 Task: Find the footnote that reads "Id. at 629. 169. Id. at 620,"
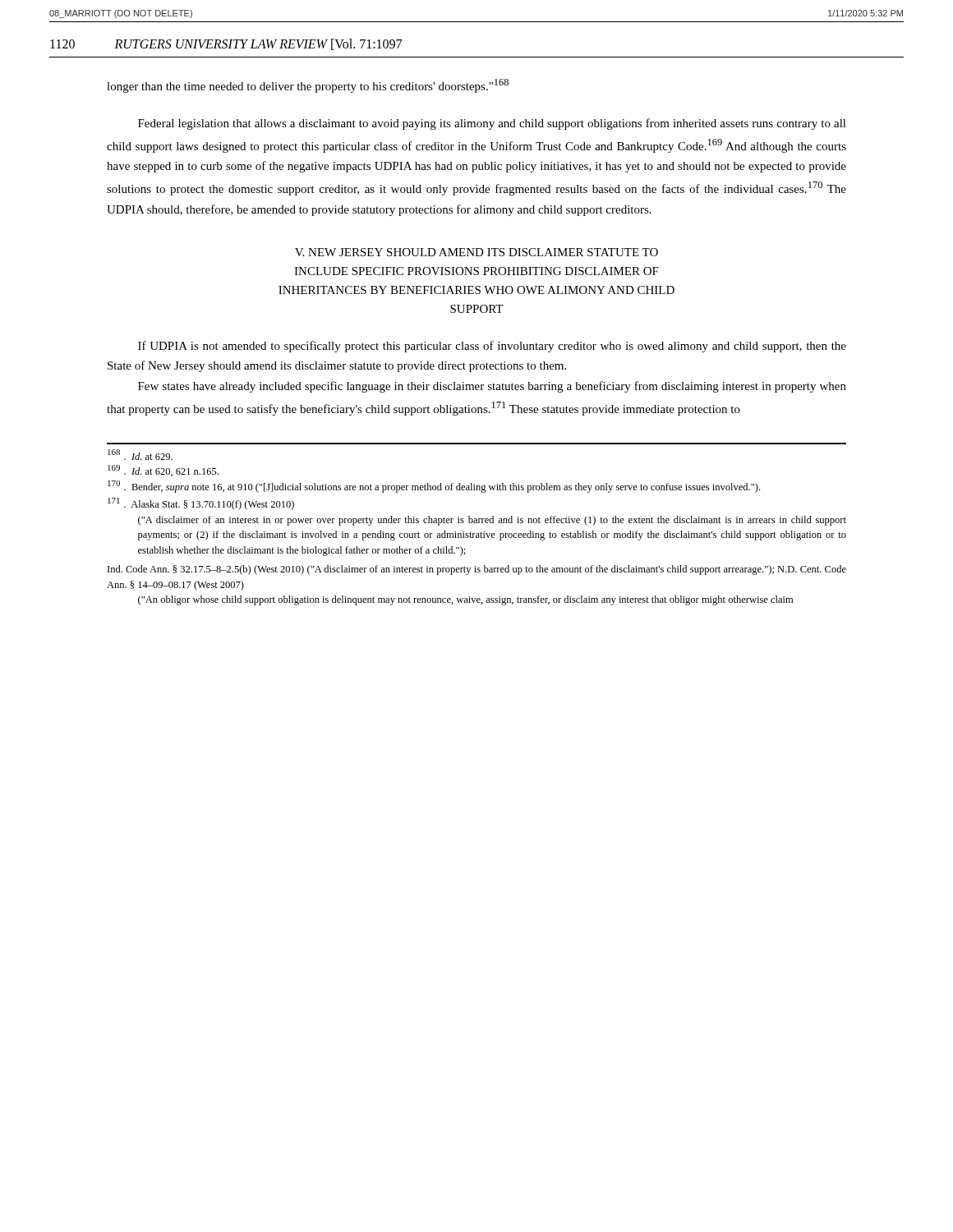(x=476, y=528)
